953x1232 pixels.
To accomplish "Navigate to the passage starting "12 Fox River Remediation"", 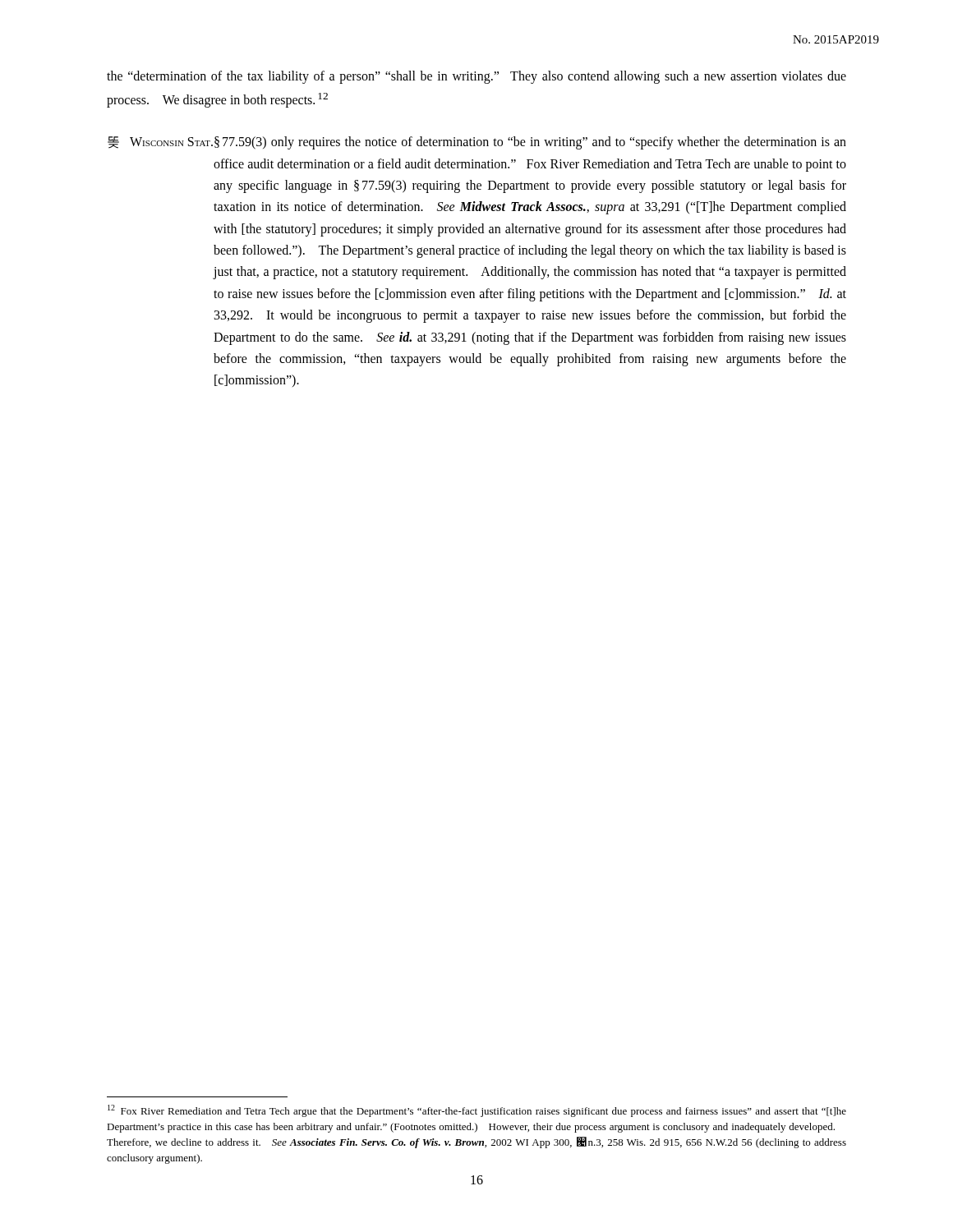I will (476, 1134).
